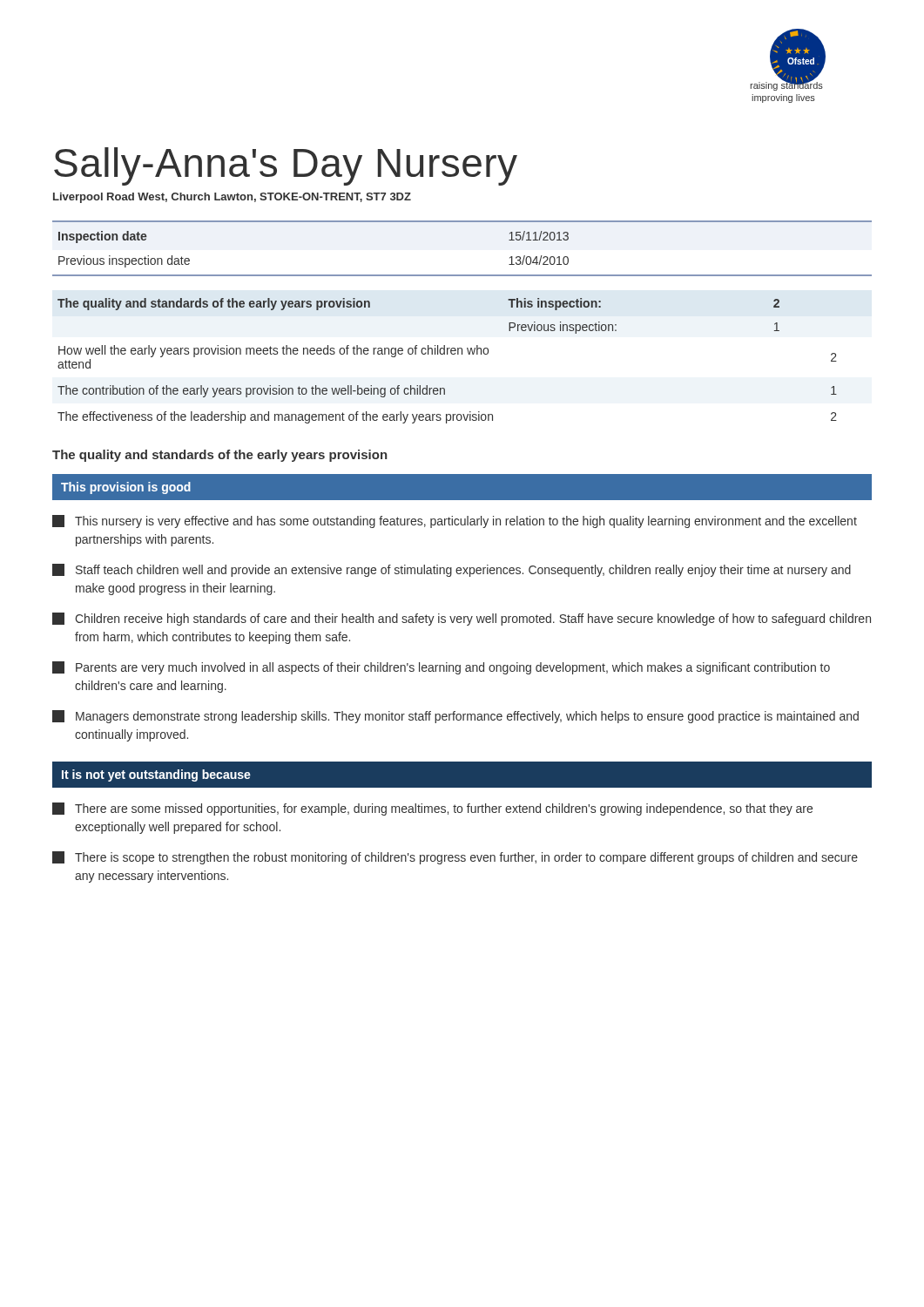Screen dimensions: 1307x924
Task: Find the table that mentions "Inspection date"
Action: point(462,248)
